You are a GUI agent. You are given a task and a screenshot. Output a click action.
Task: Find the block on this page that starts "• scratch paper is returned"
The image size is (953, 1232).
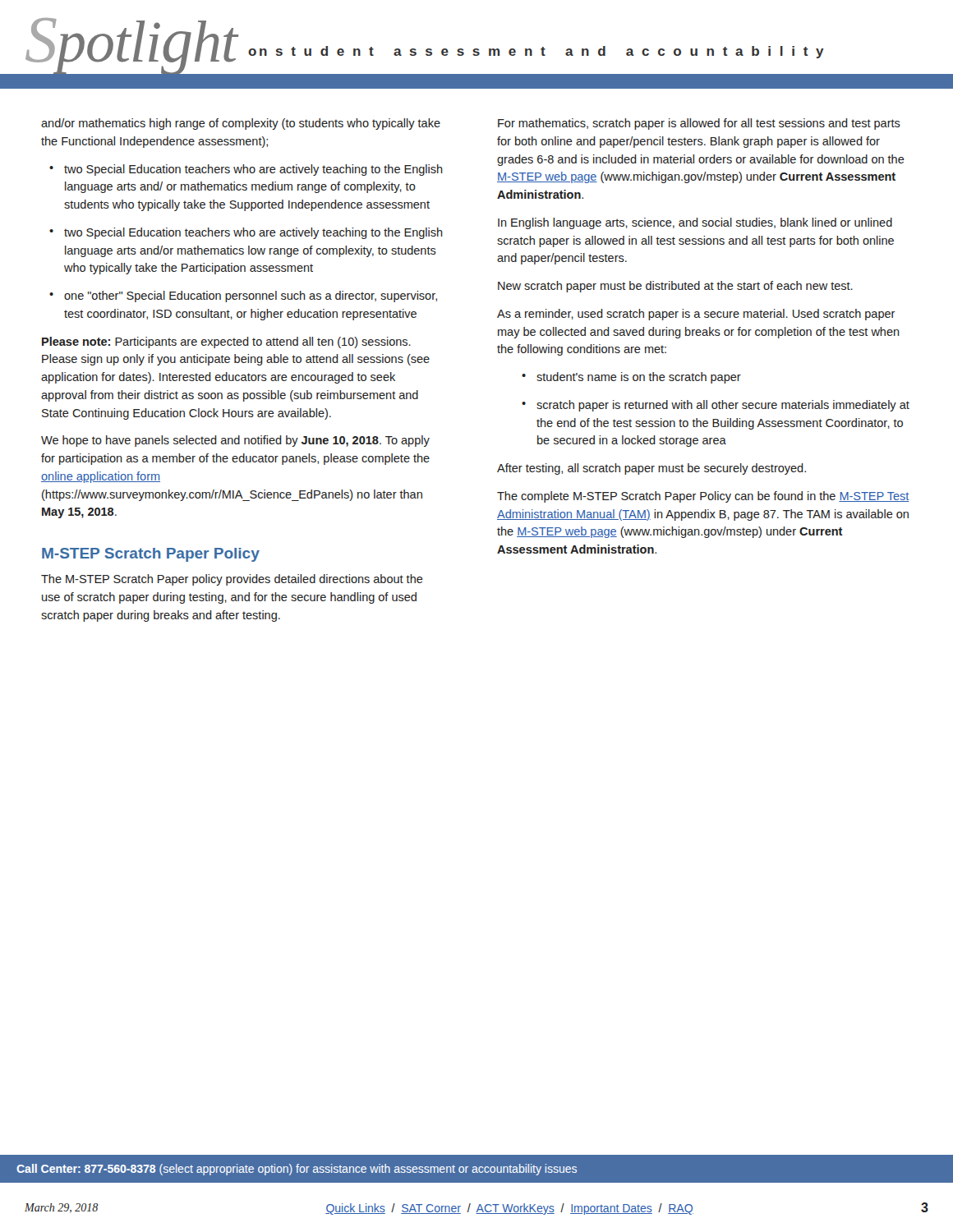pos(717,423)
